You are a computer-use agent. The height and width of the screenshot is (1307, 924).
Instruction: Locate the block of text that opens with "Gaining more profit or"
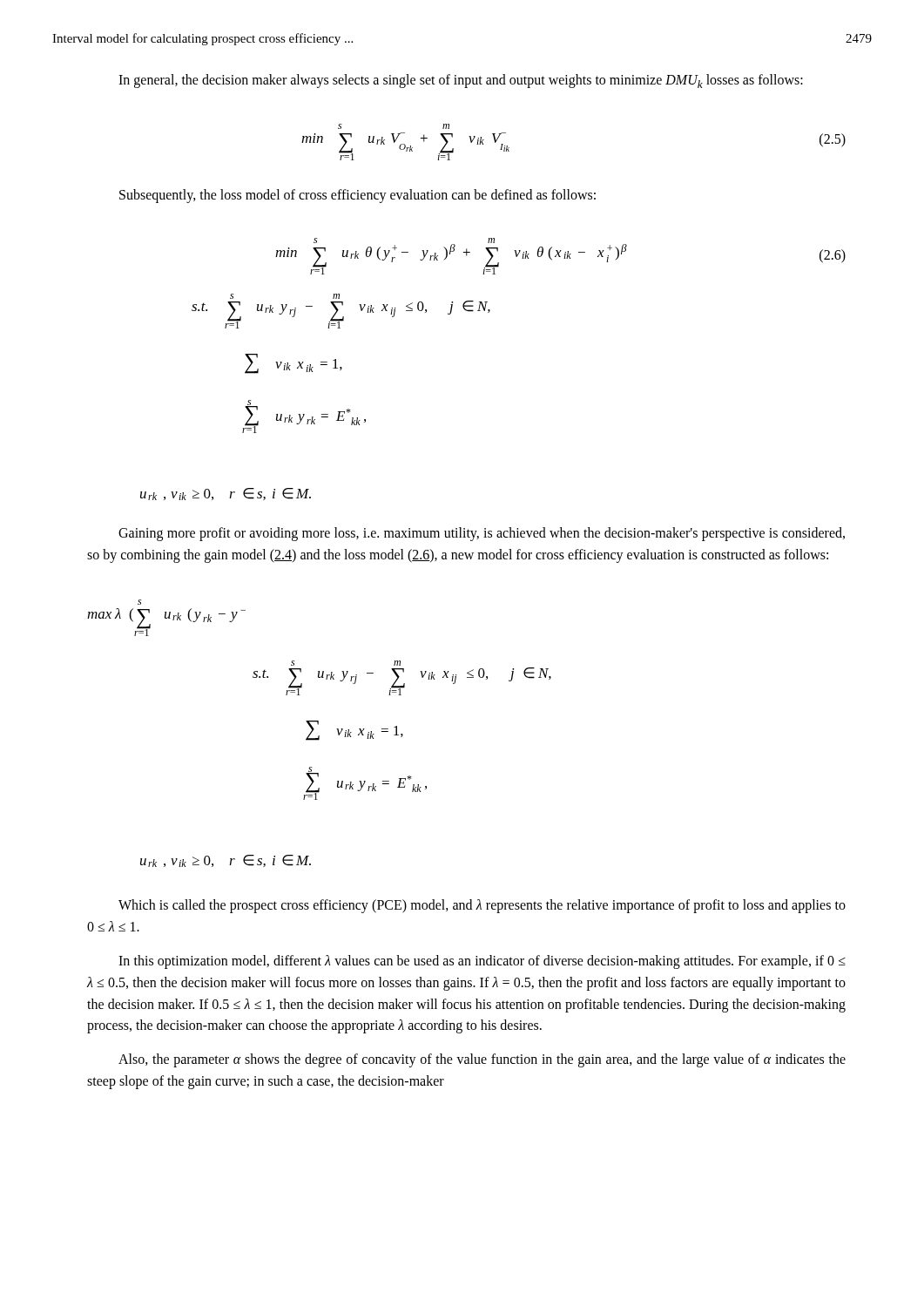tap(466, 545)
